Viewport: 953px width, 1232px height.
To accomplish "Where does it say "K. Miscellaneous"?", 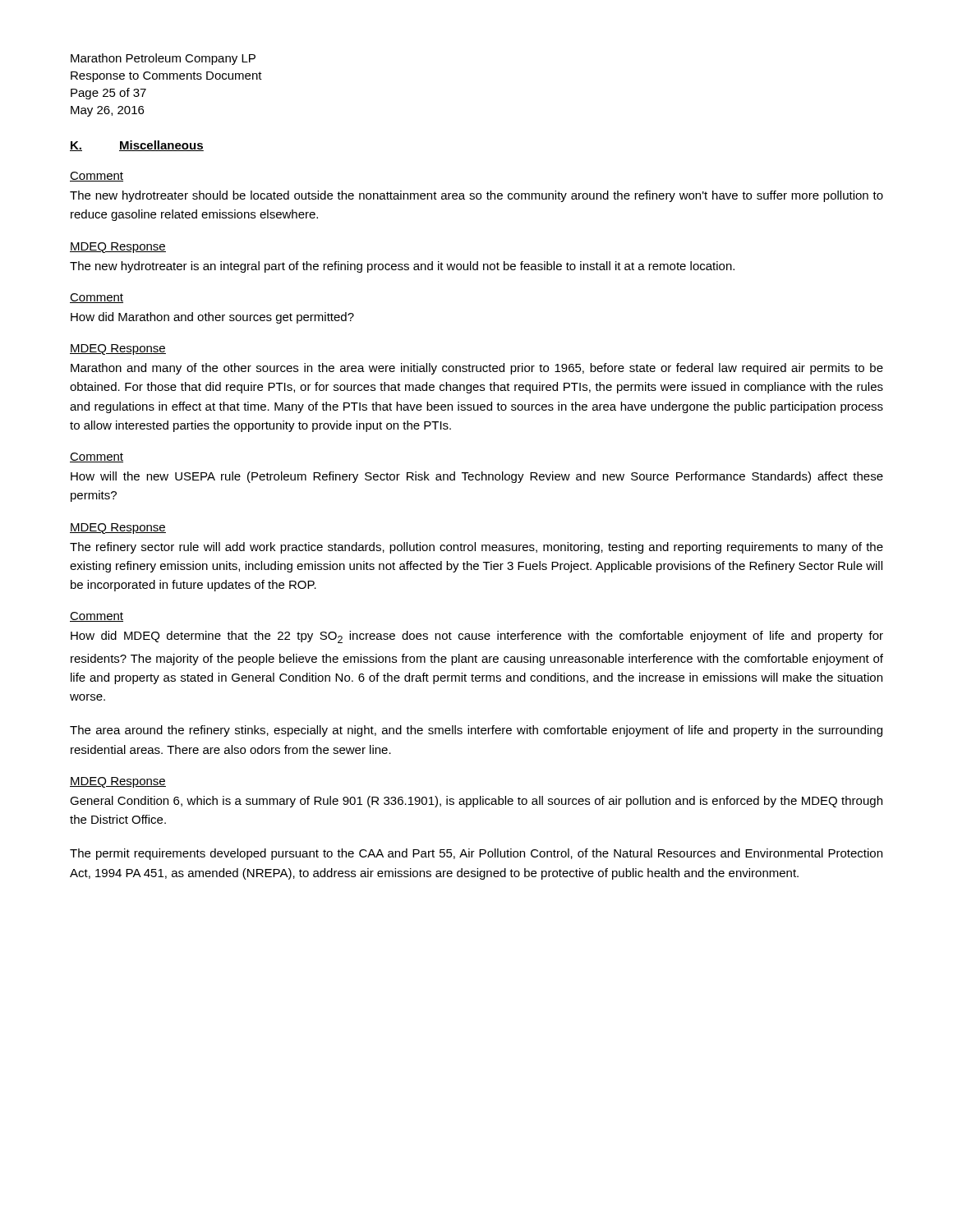I will point(137,145).
